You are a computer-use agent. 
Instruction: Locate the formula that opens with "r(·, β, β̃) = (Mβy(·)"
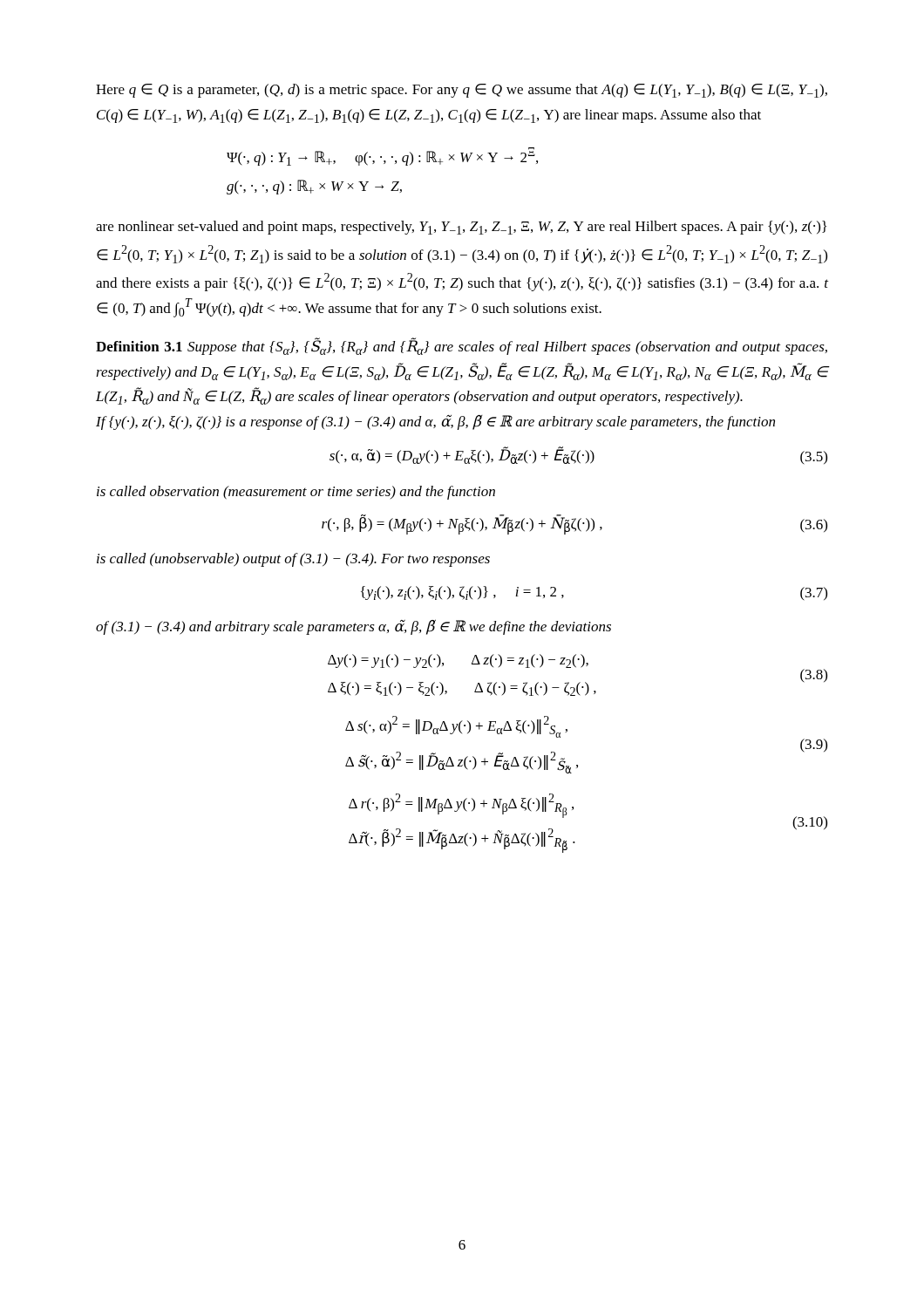point(575,525)
